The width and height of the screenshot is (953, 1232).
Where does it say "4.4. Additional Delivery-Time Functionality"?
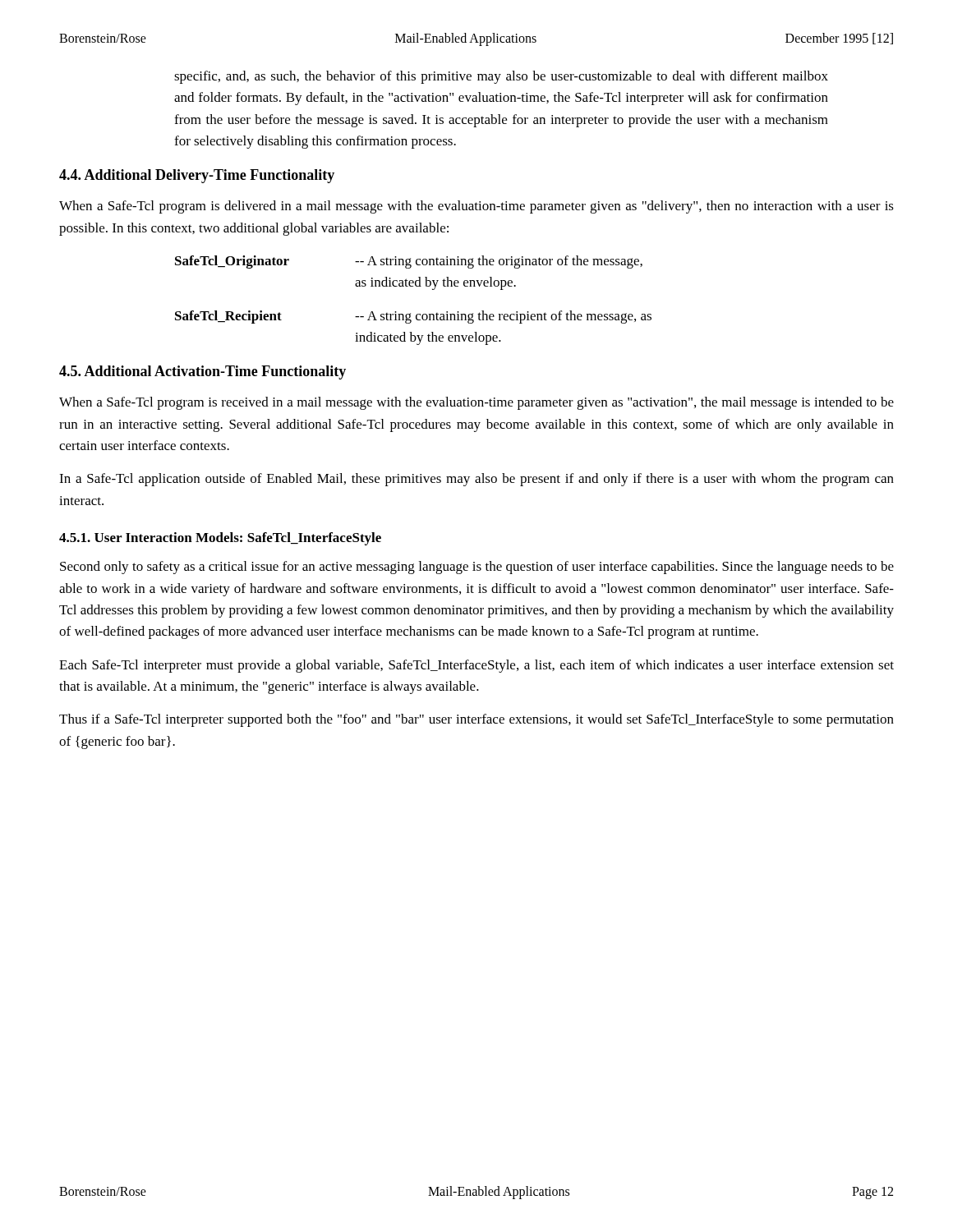tap(197, 175)
